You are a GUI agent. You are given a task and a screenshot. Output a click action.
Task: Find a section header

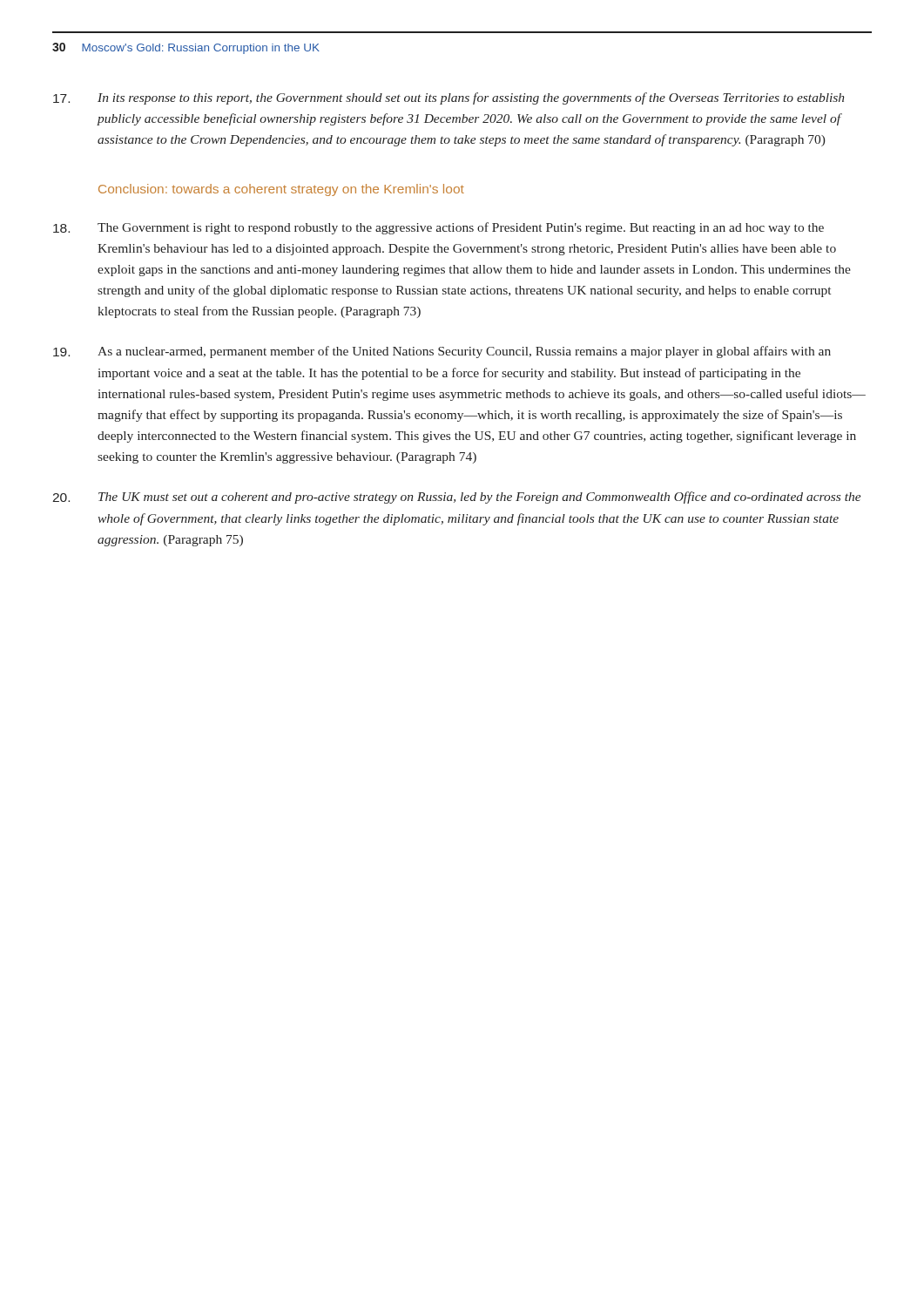(281, 188)
